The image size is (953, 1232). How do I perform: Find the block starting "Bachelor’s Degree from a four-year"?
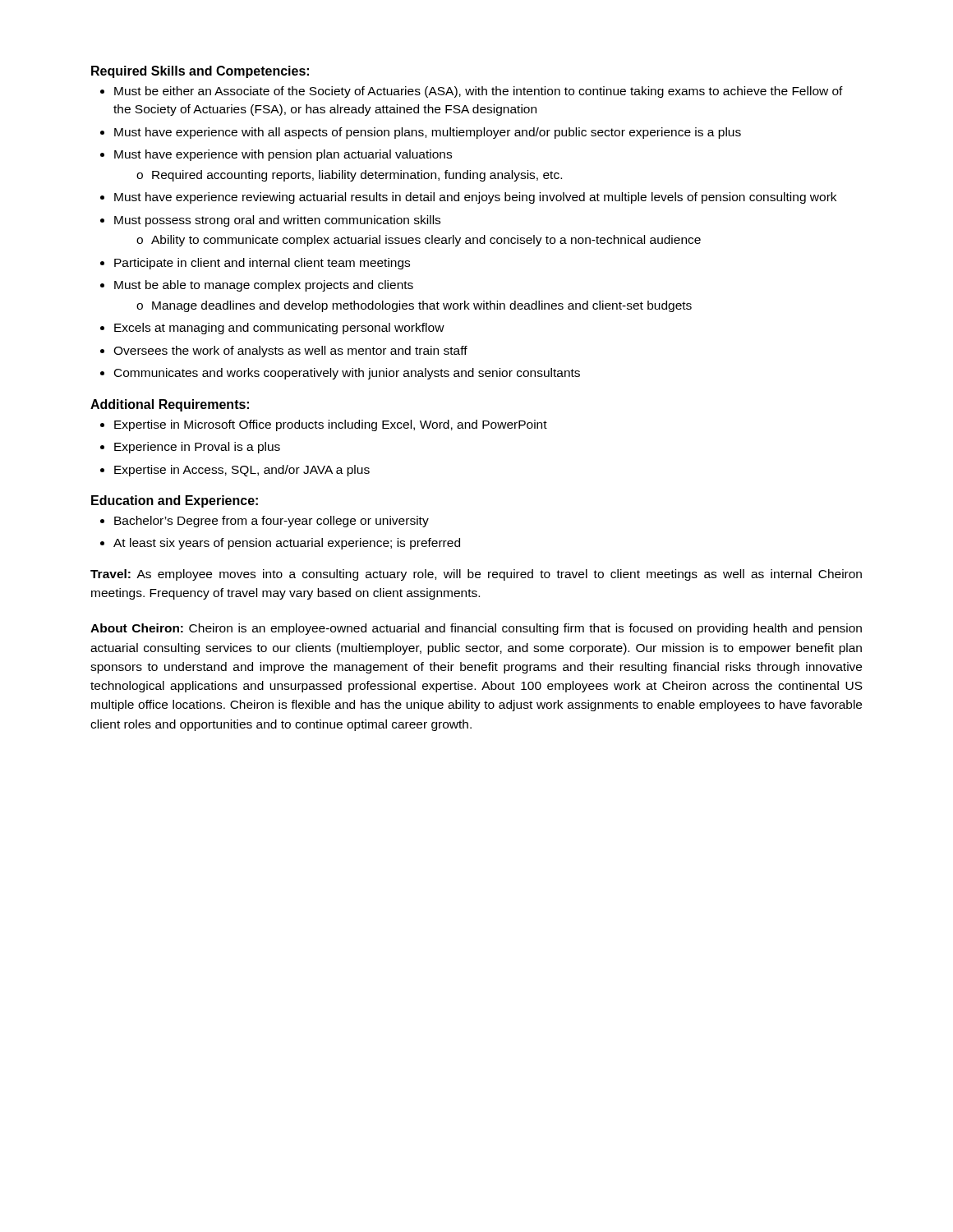(x=271, y=520)
